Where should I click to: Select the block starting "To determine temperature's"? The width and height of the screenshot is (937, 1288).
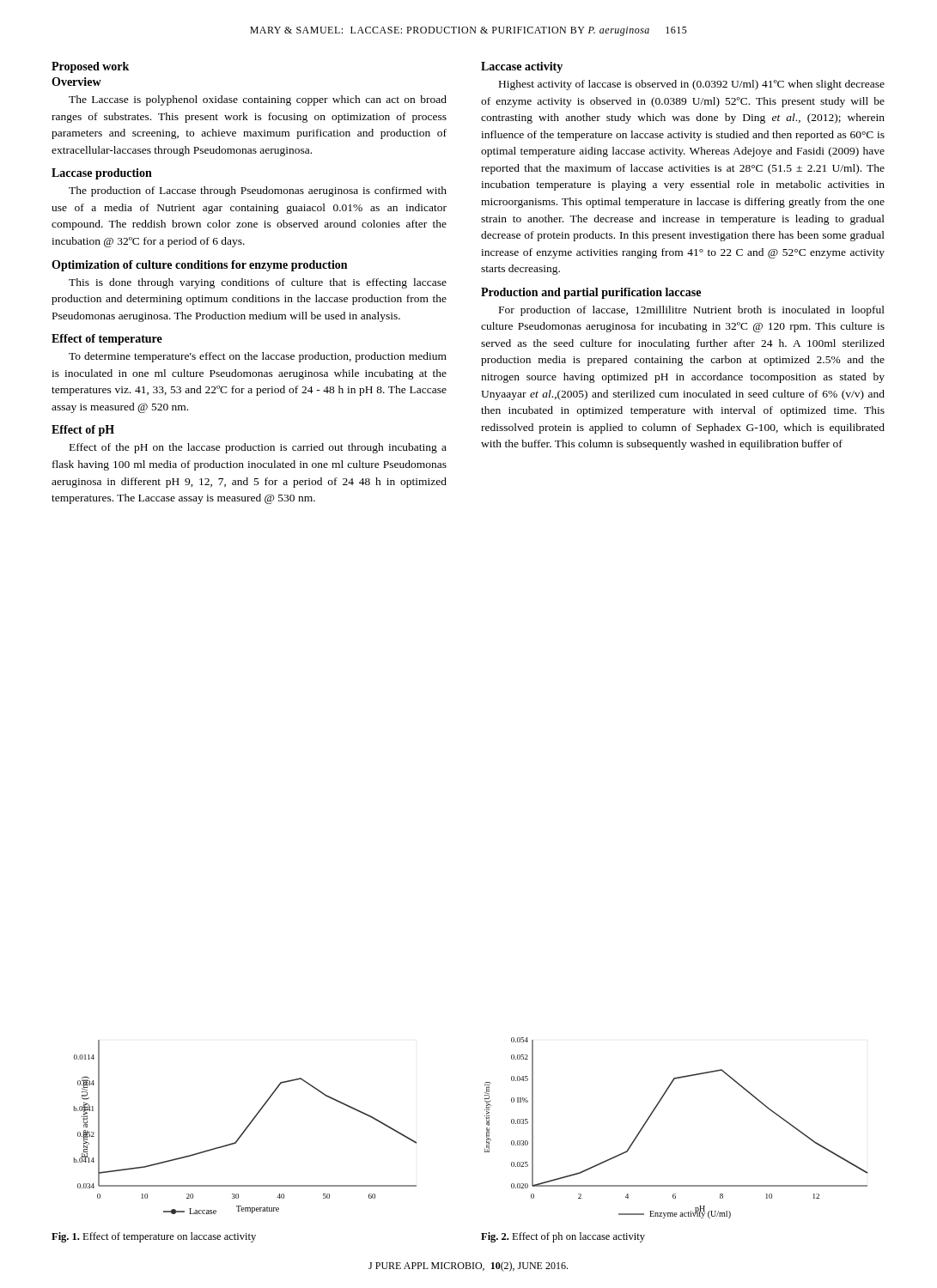pos(249,382)
